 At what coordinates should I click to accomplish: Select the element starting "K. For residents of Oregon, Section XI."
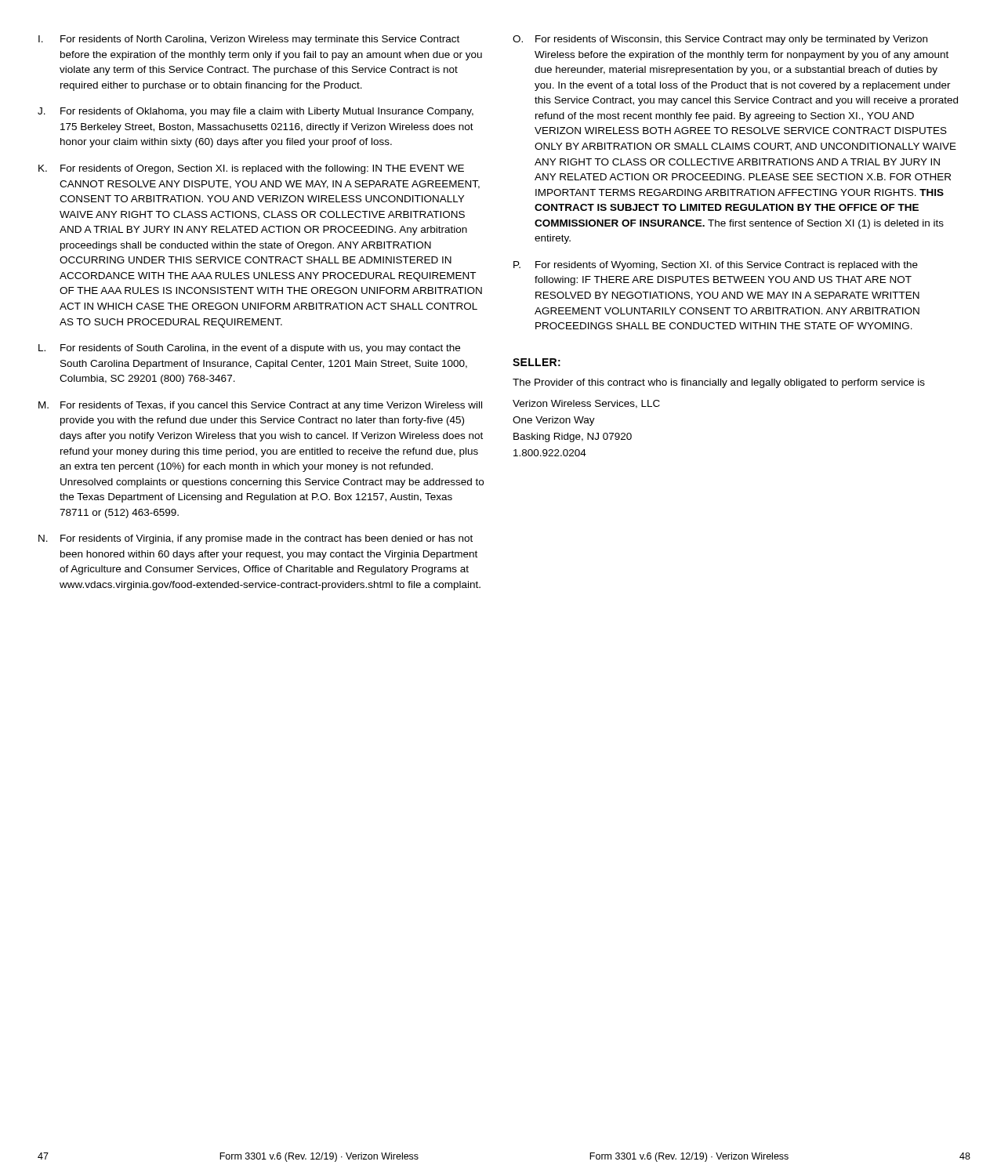[x=261, y=245]
